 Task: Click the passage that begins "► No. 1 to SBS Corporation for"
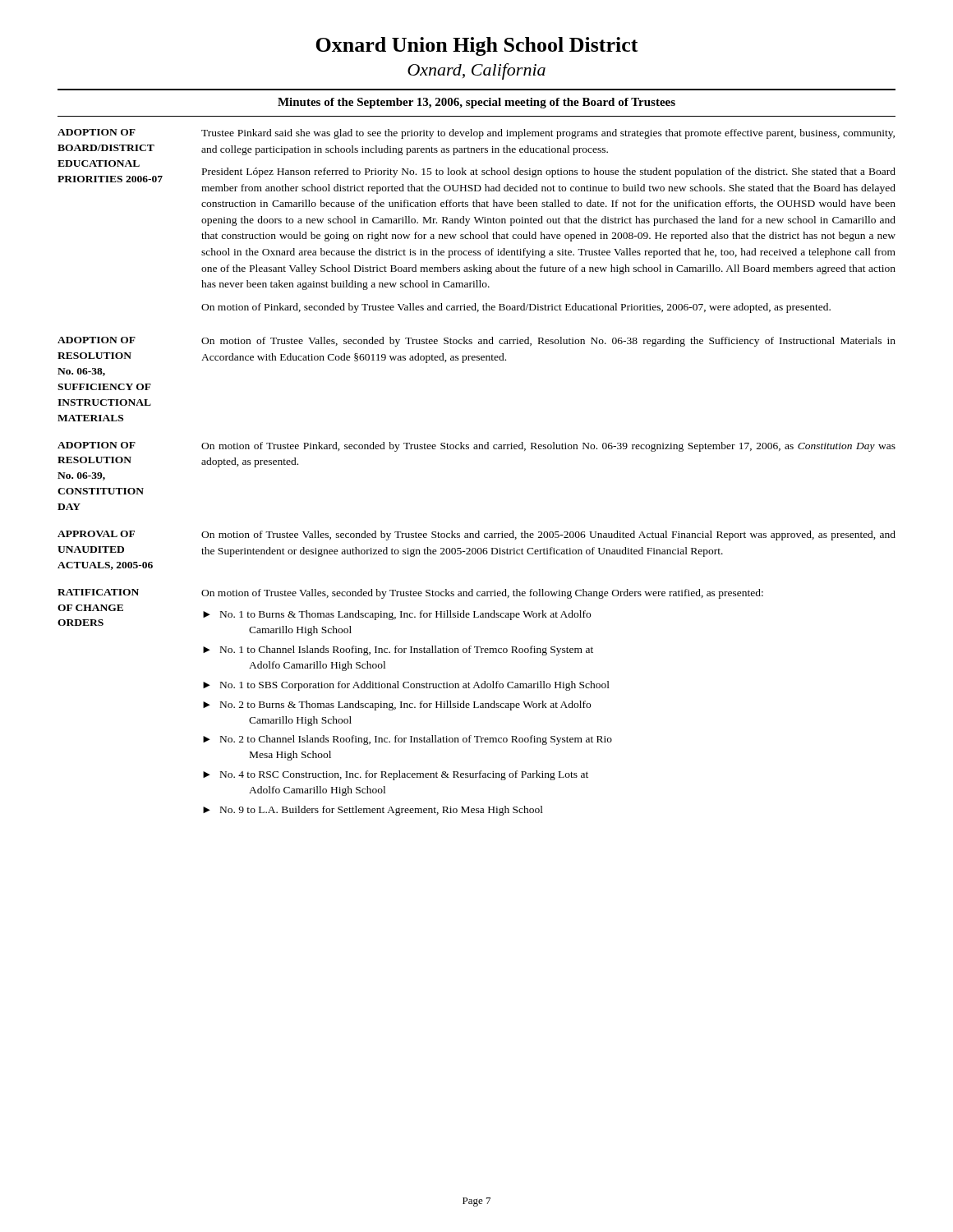coord(548,685)
